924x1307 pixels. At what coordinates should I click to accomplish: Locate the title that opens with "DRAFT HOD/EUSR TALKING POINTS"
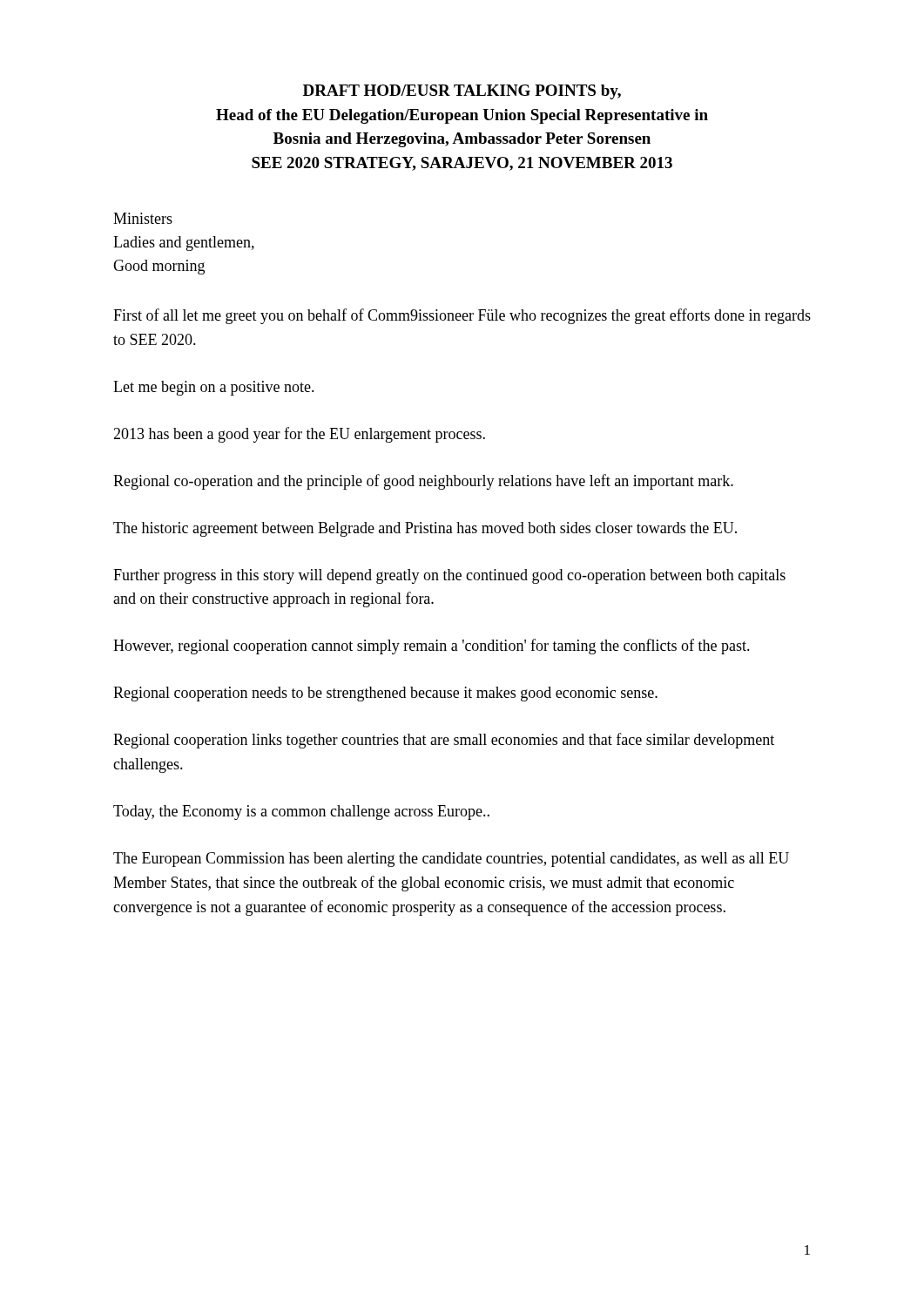tap(462, 126)
